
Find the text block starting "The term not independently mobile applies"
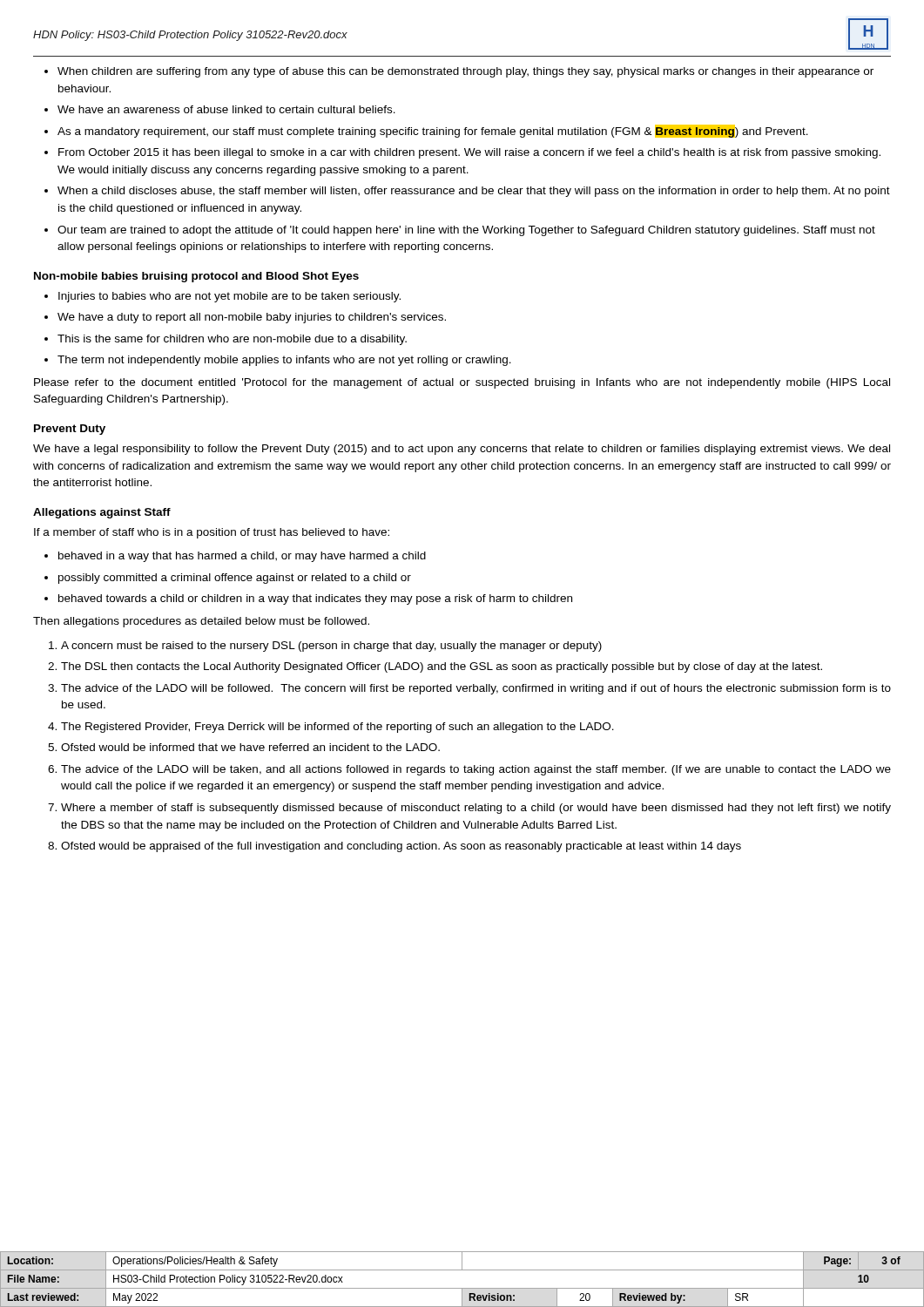pyautogui.click(x=285, y=360)
